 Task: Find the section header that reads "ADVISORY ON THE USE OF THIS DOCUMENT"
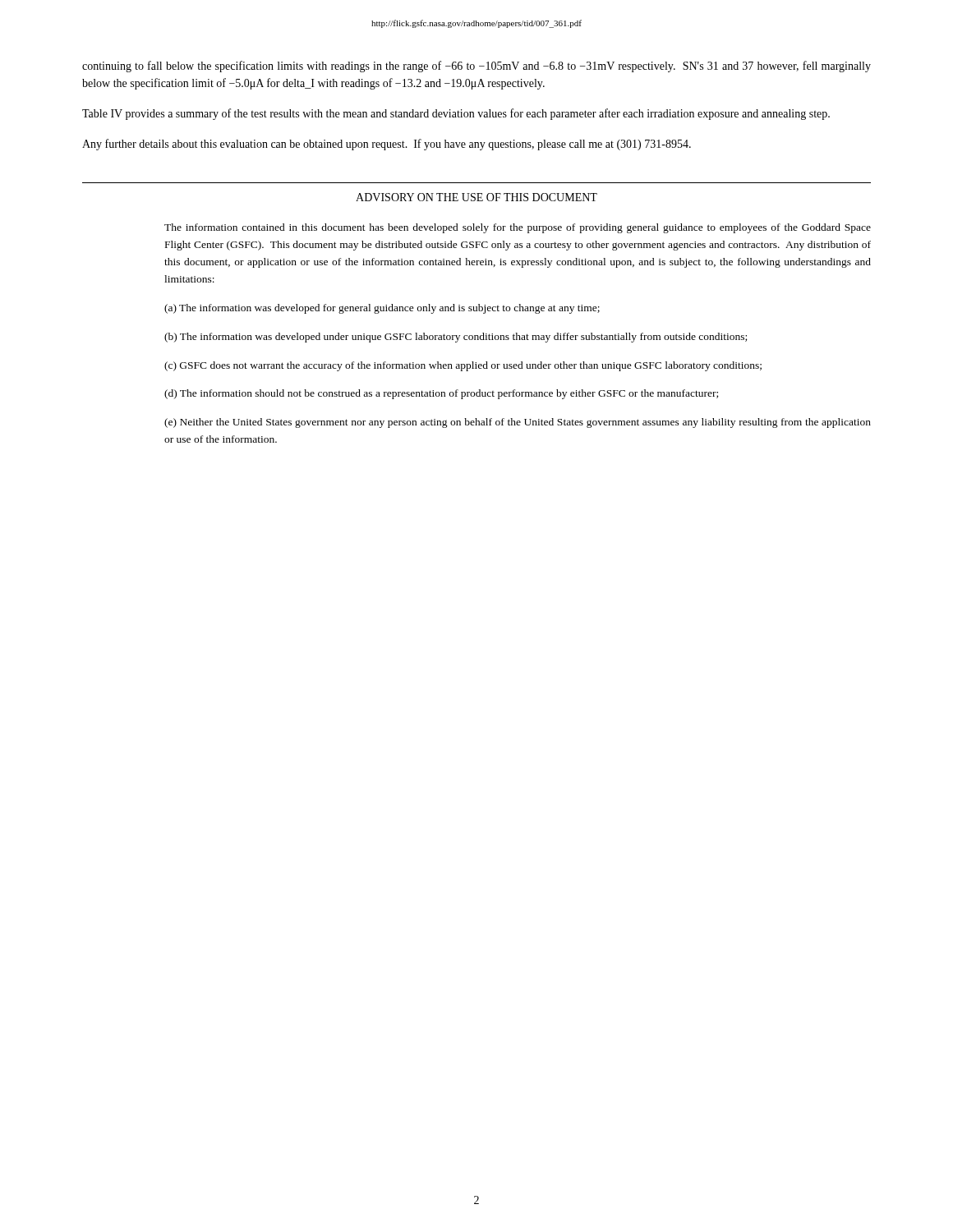tap(476, 197)
